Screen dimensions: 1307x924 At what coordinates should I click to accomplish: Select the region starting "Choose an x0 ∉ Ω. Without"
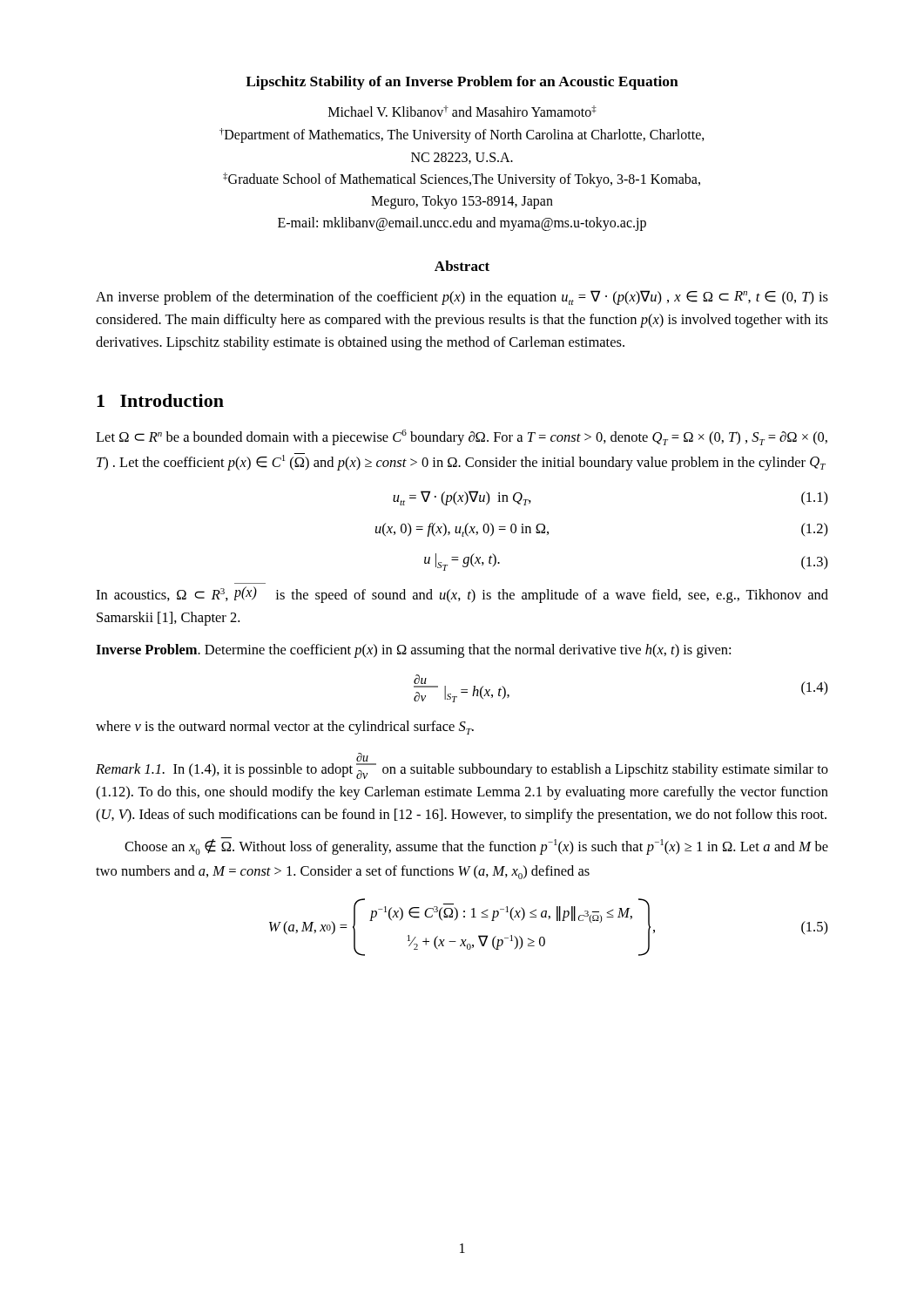(462, 859)
